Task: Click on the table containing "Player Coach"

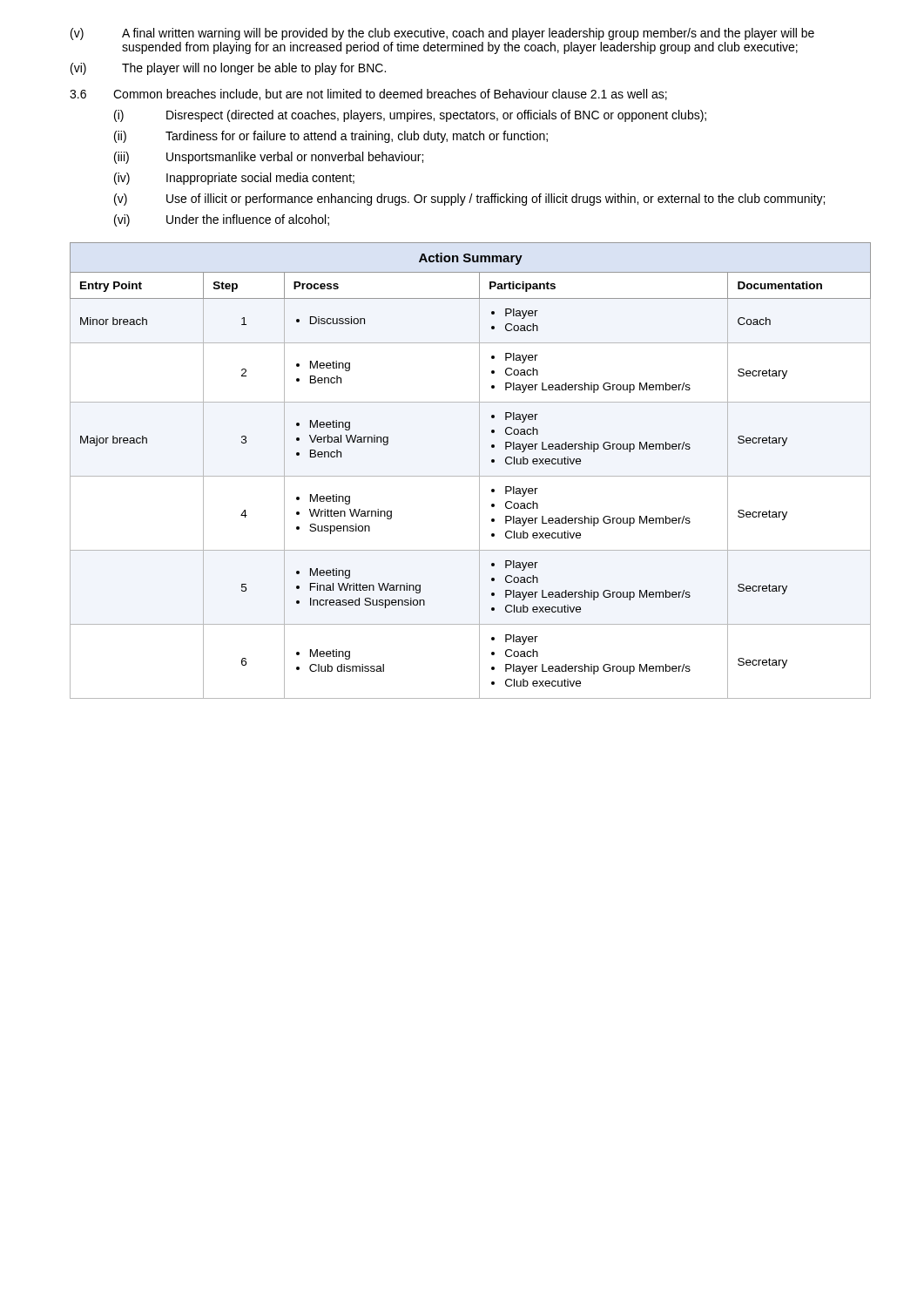Action: pyautogui.click(x=470, y=471)
